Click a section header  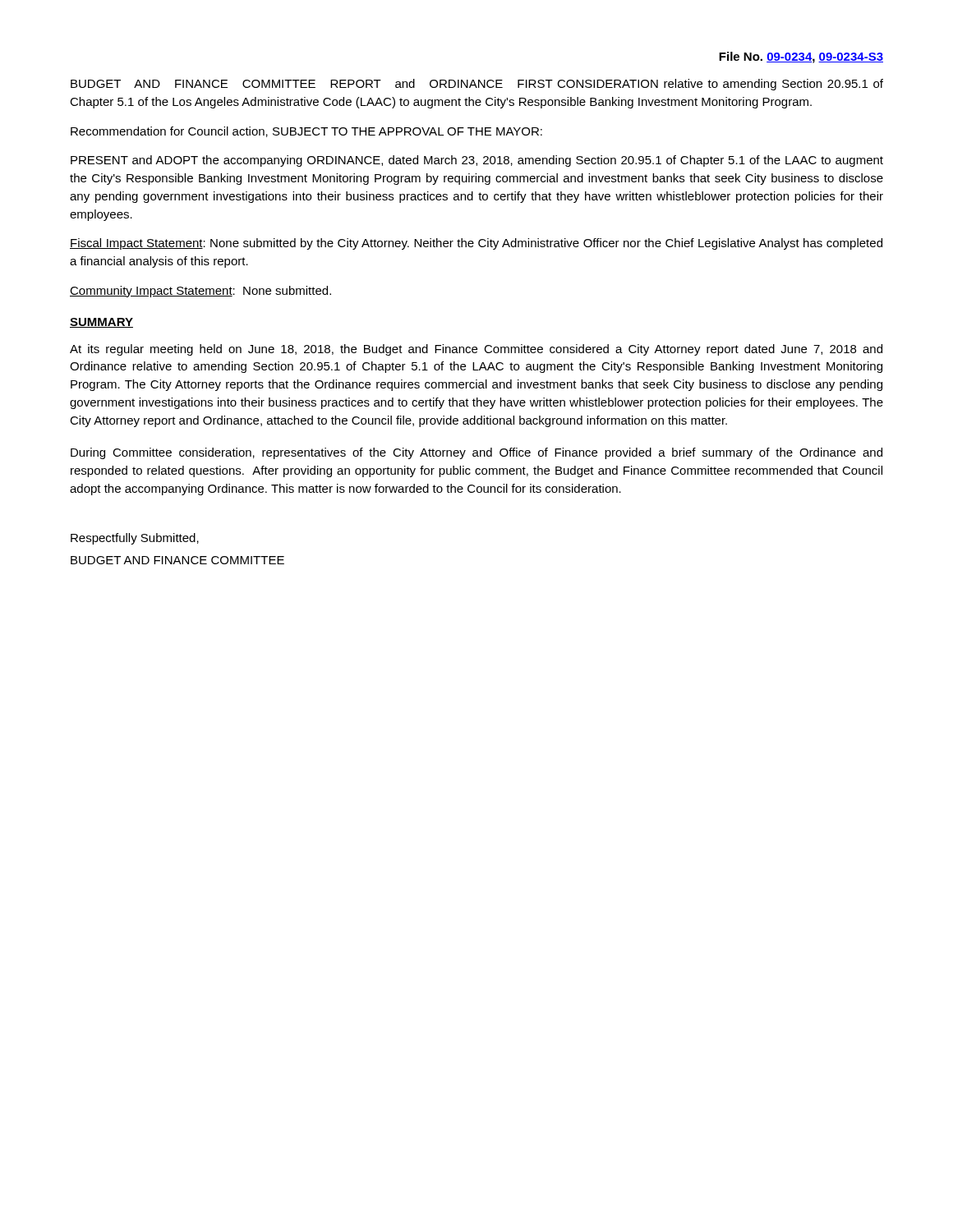click(x=101, y=321)
